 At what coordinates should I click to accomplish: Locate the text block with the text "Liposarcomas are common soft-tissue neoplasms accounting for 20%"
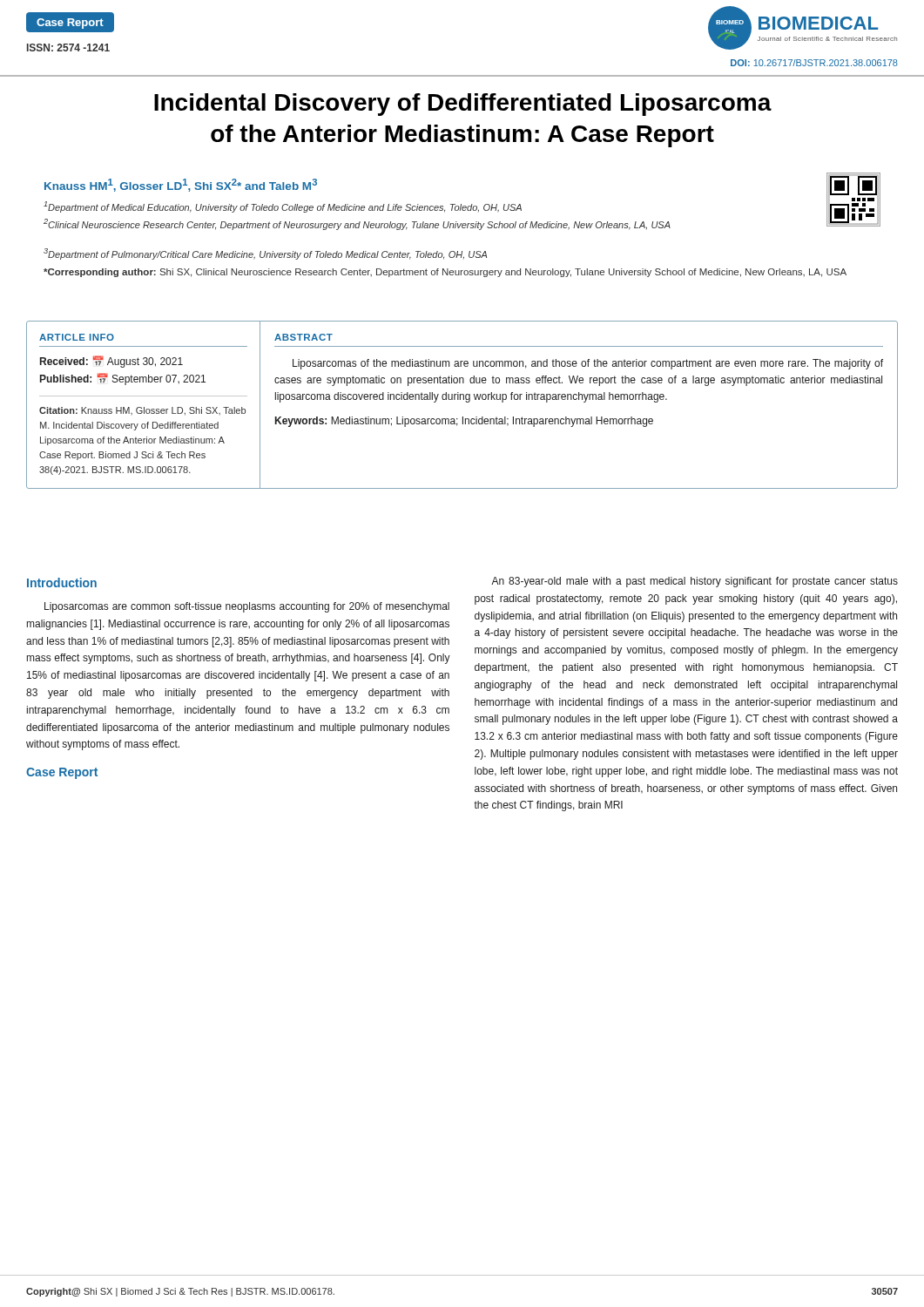[x=238, y=676]
